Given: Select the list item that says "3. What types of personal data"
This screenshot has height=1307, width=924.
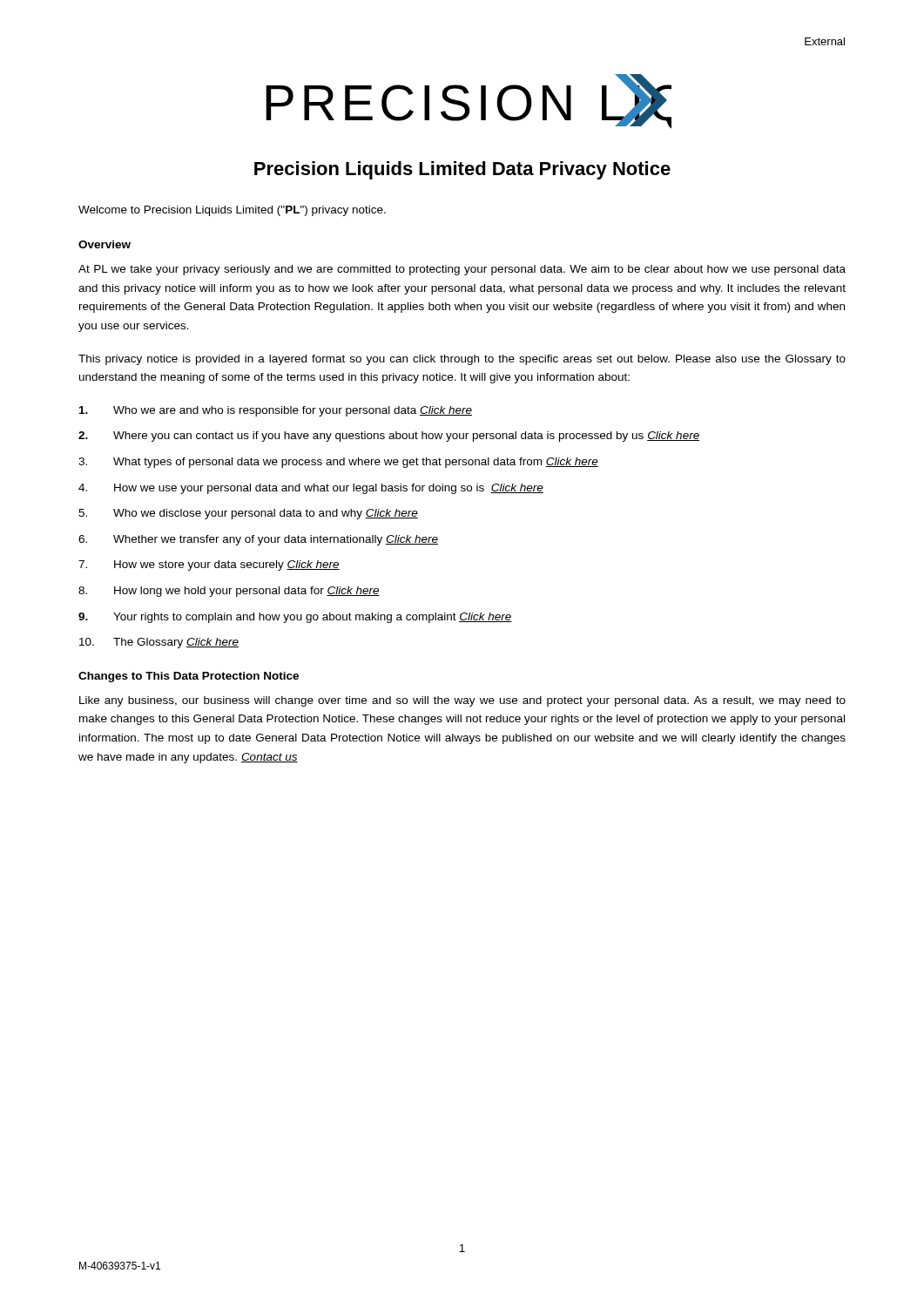Looking at the screenshot, I should pos(462,462).
